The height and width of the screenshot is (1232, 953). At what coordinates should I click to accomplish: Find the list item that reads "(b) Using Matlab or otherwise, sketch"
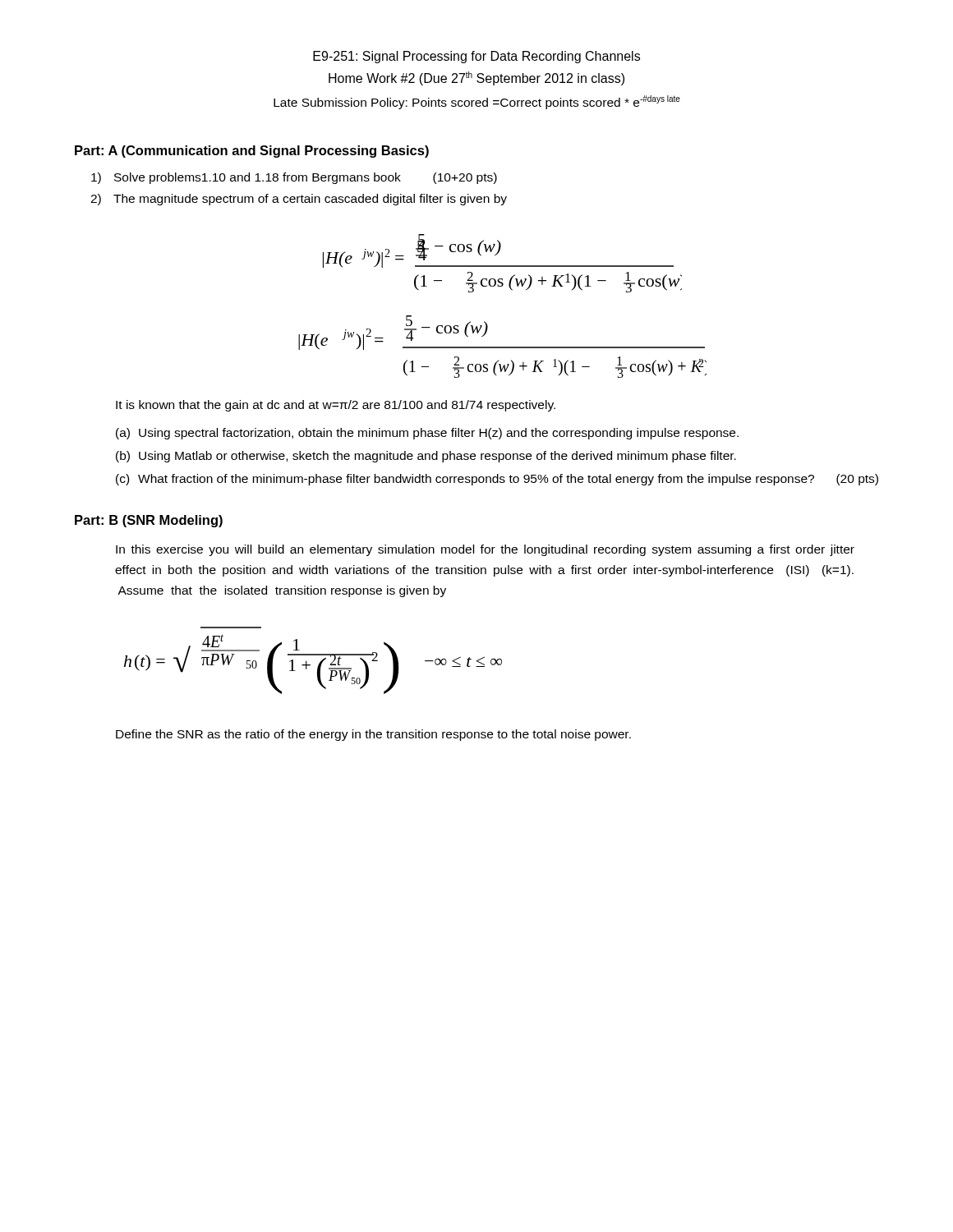point(497,456)
